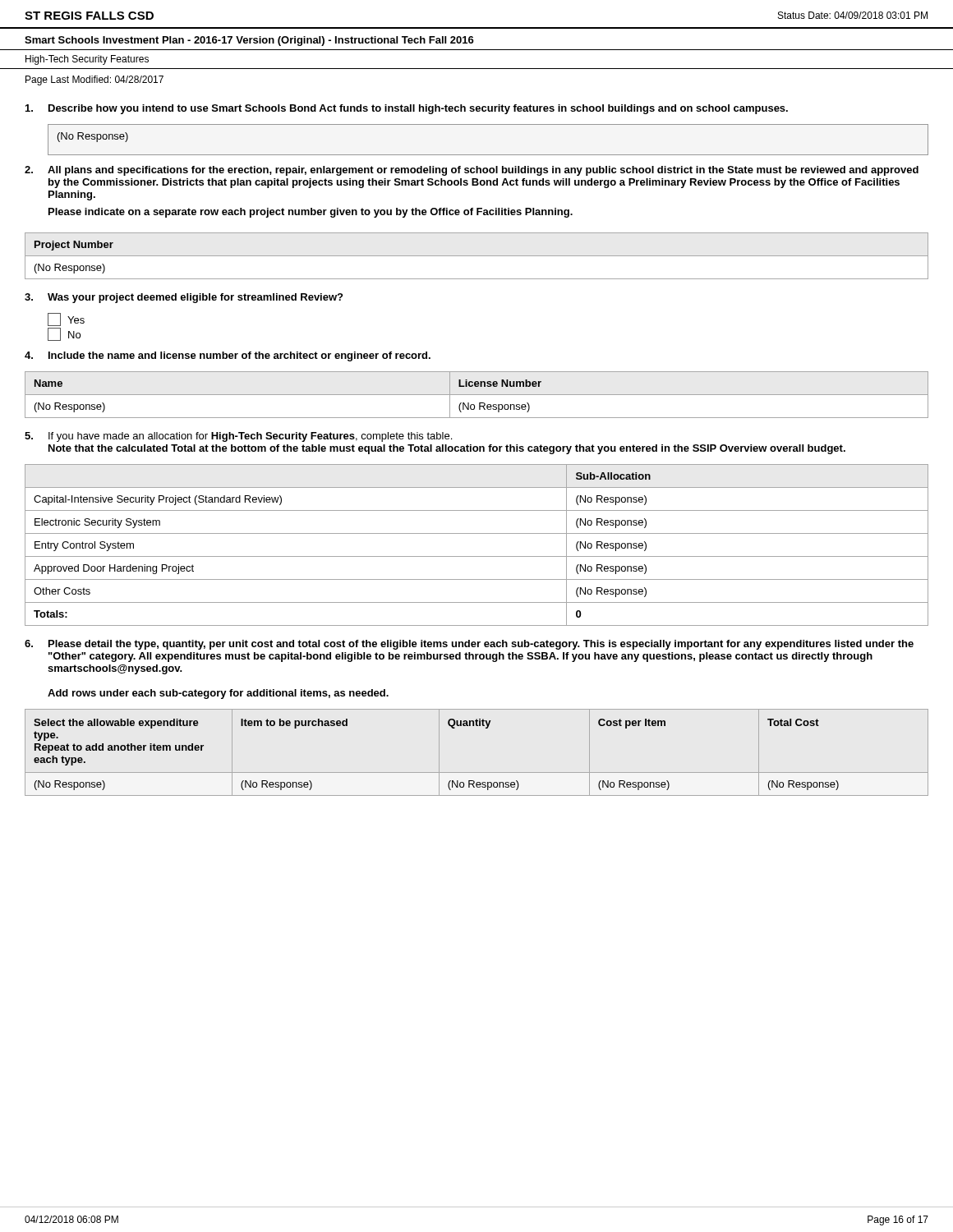
Task: Find the table that mentions "License Number"
Action: pyautogui.click(x=476, y=395)
